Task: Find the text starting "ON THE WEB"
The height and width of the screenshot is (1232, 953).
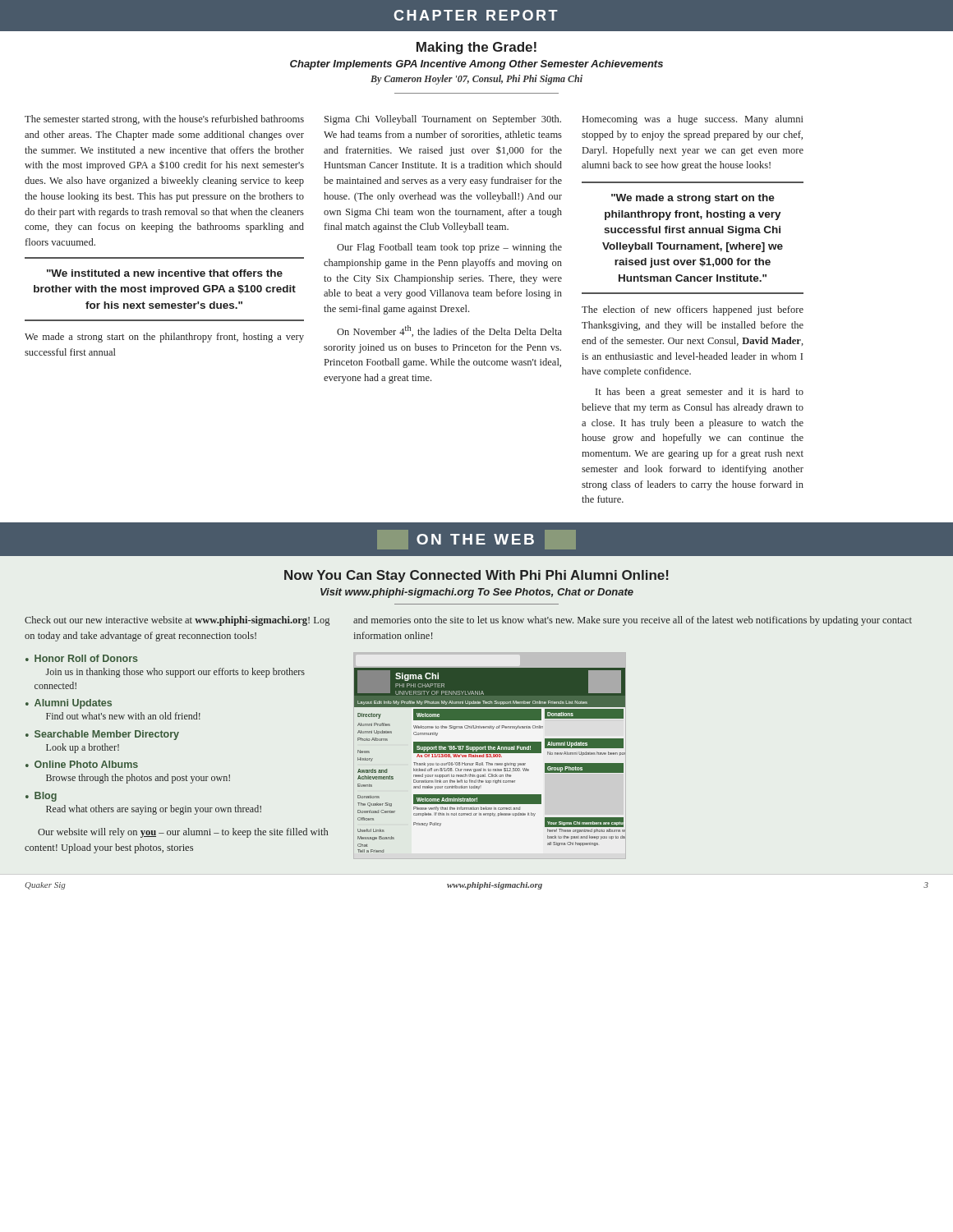Action: click(476, 540)
